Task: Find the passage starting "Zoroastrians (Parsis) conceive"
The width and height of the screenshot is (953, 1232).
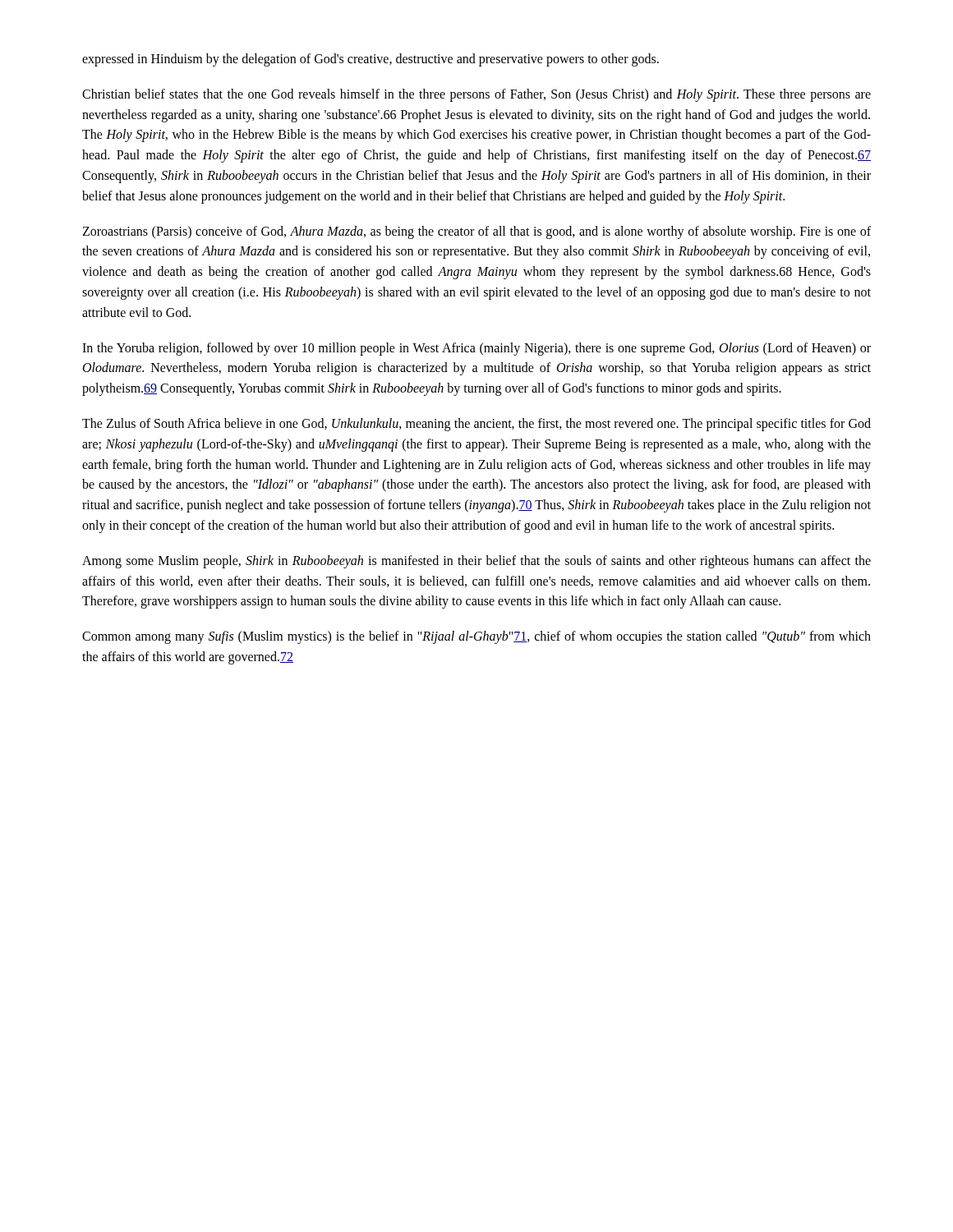Action: click(476, 272)
